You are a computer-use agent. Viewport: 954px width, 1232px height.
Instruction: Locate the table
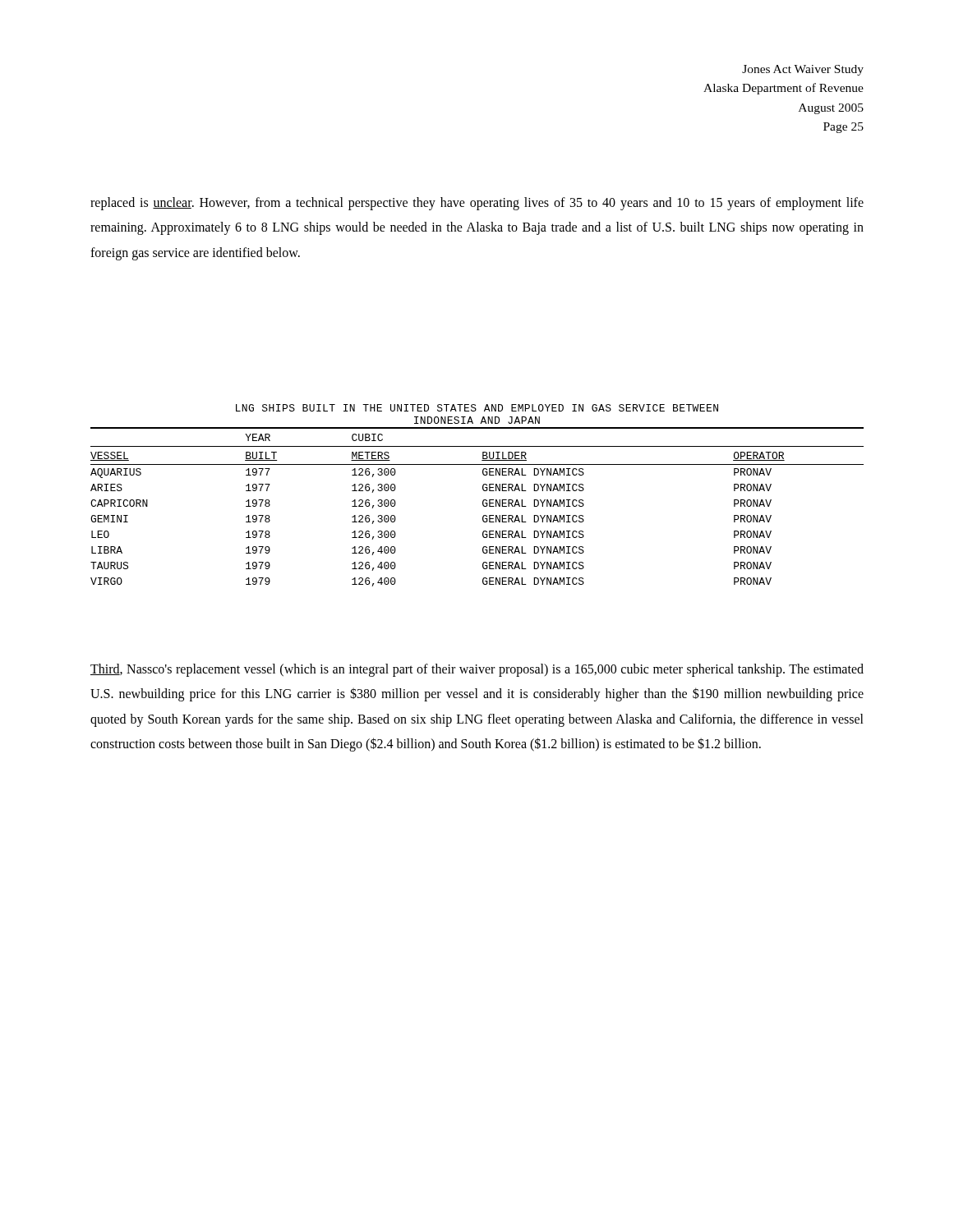477,508
